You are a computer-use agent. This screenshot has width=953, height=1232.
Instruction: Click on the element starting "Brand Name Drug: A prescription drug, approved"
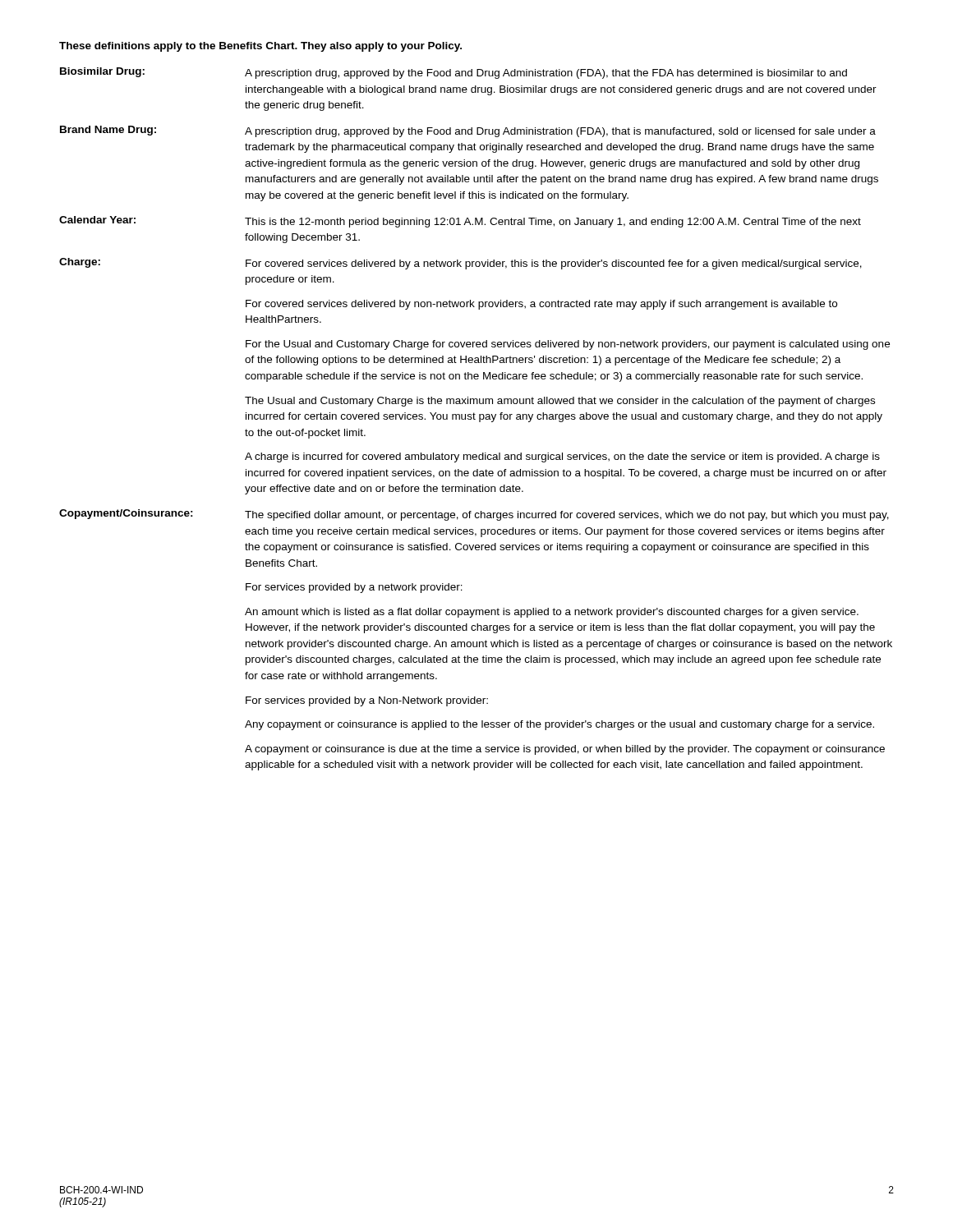(476, 163)
